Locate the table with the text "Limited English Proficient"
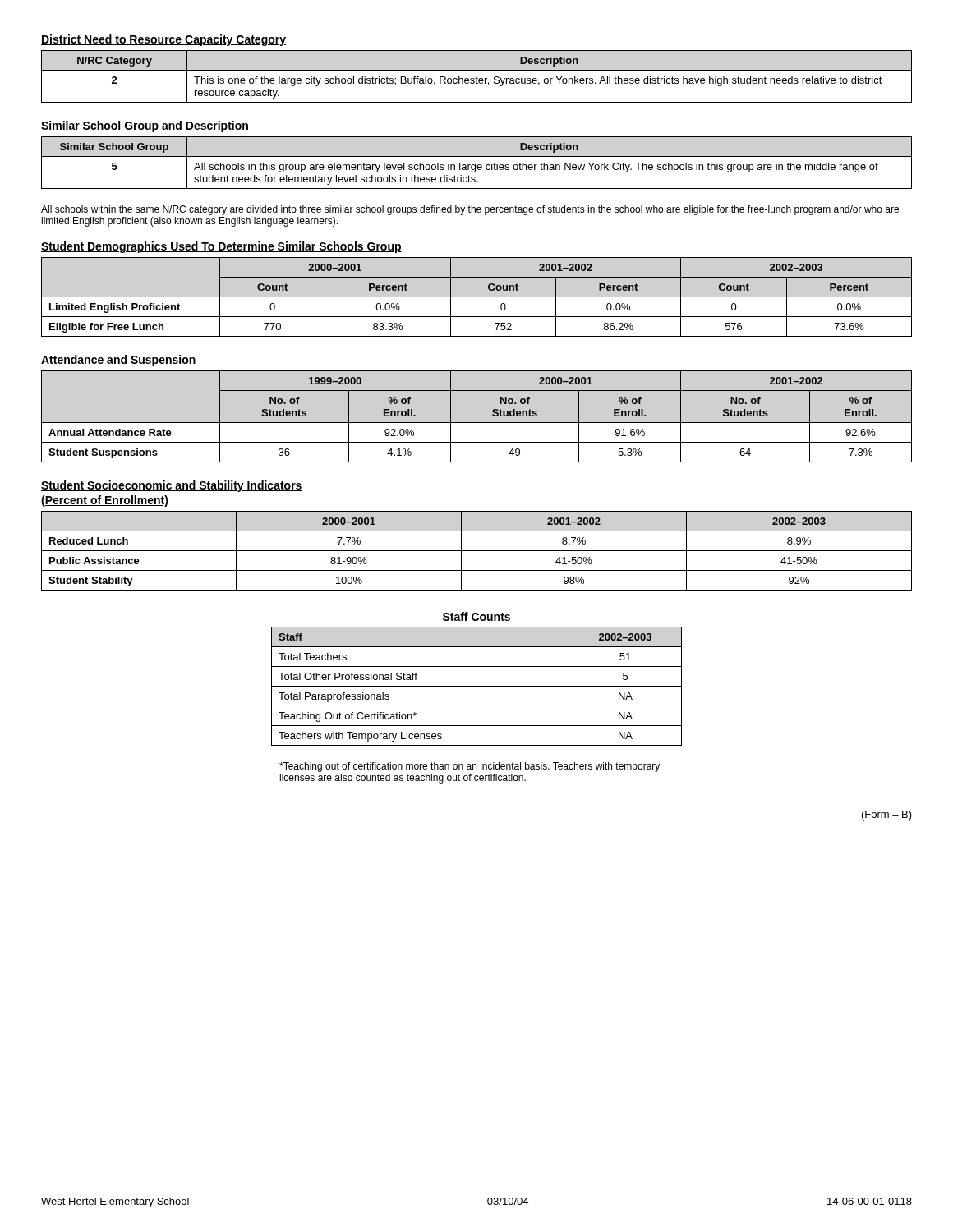953x1232 pixels. [476, 297]
